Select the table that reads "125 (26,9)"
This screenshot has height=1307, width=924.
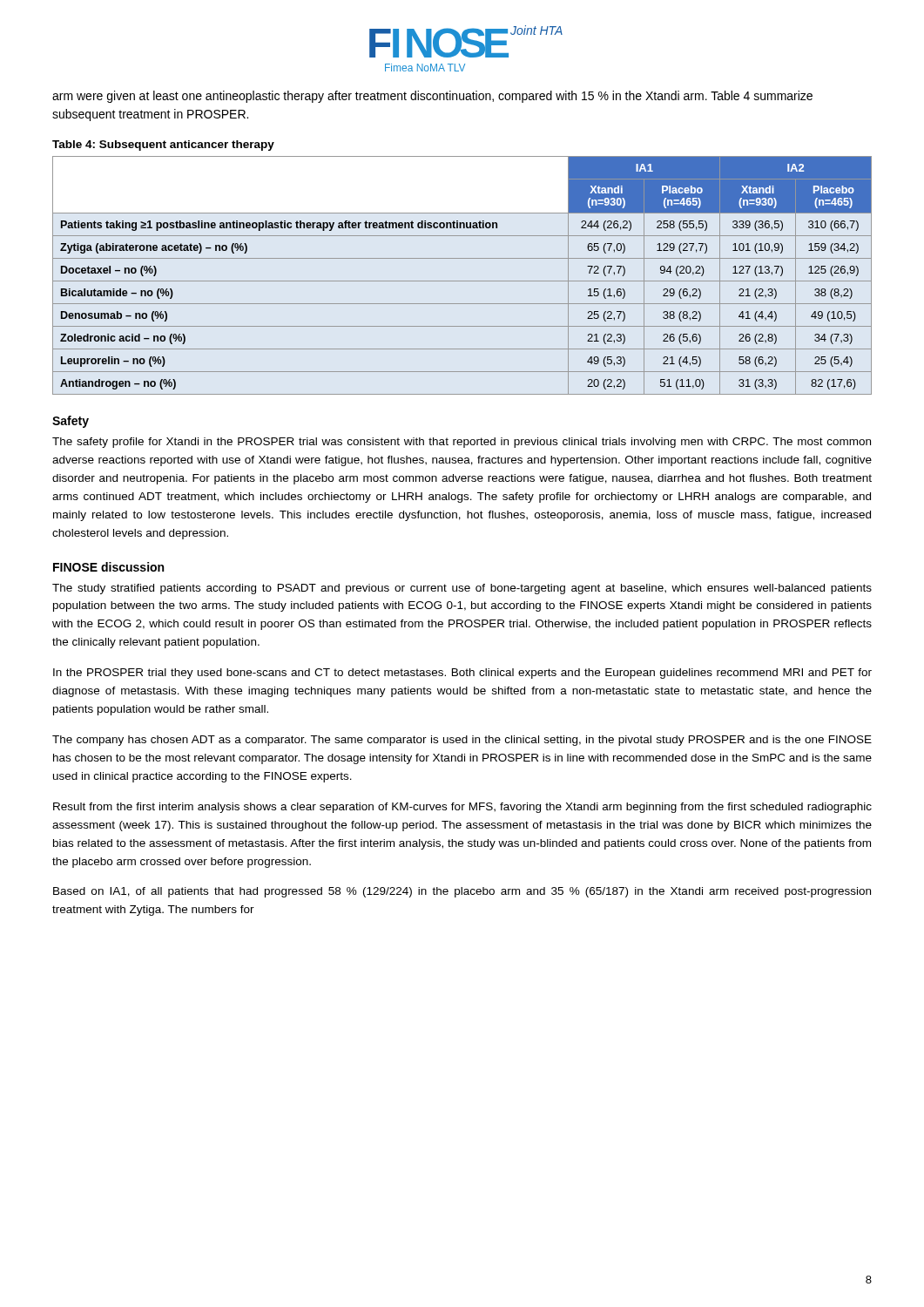[x=462, y=275]
